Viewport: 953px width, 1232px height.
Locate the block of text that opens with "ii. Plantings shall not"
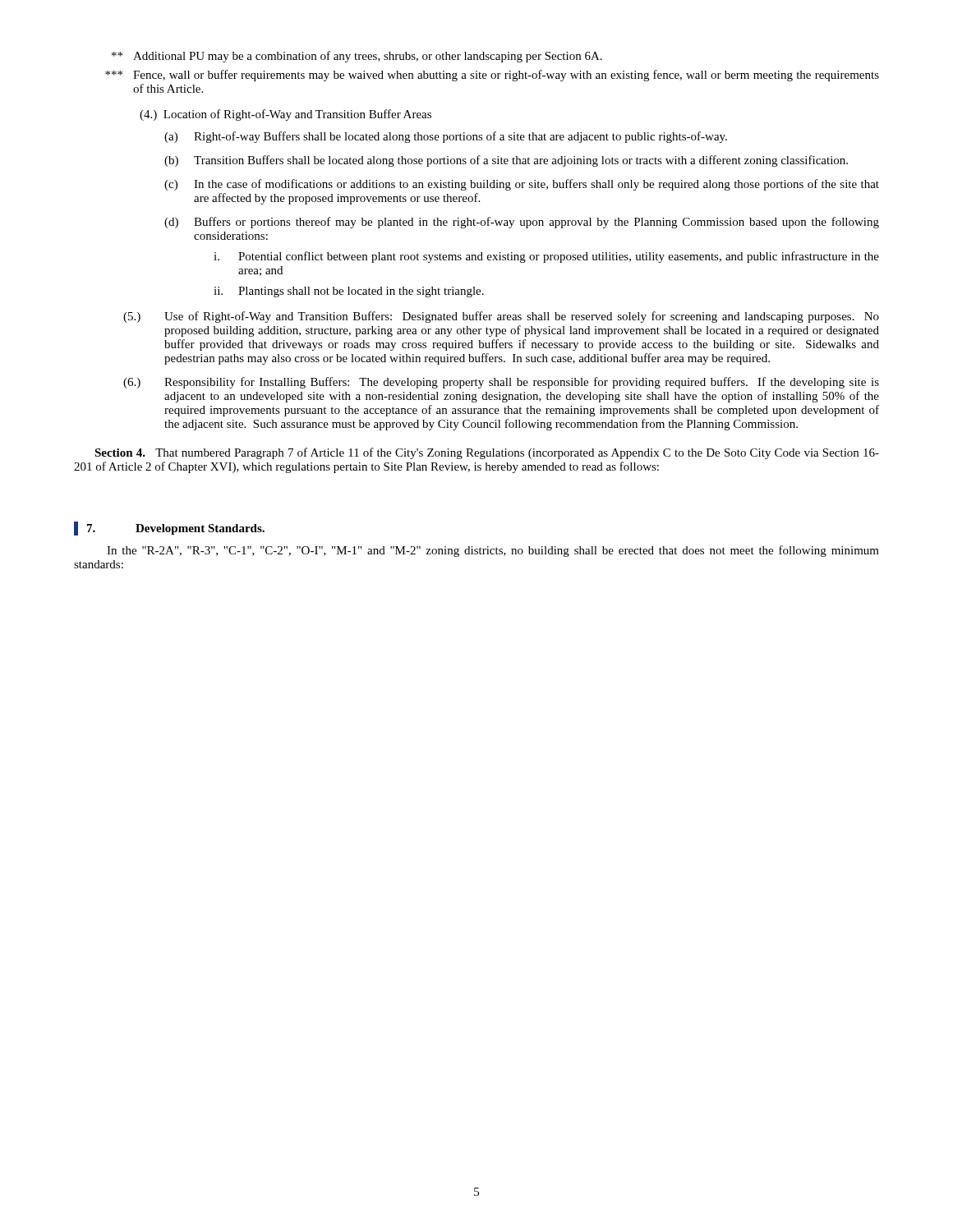pos(349,292)
